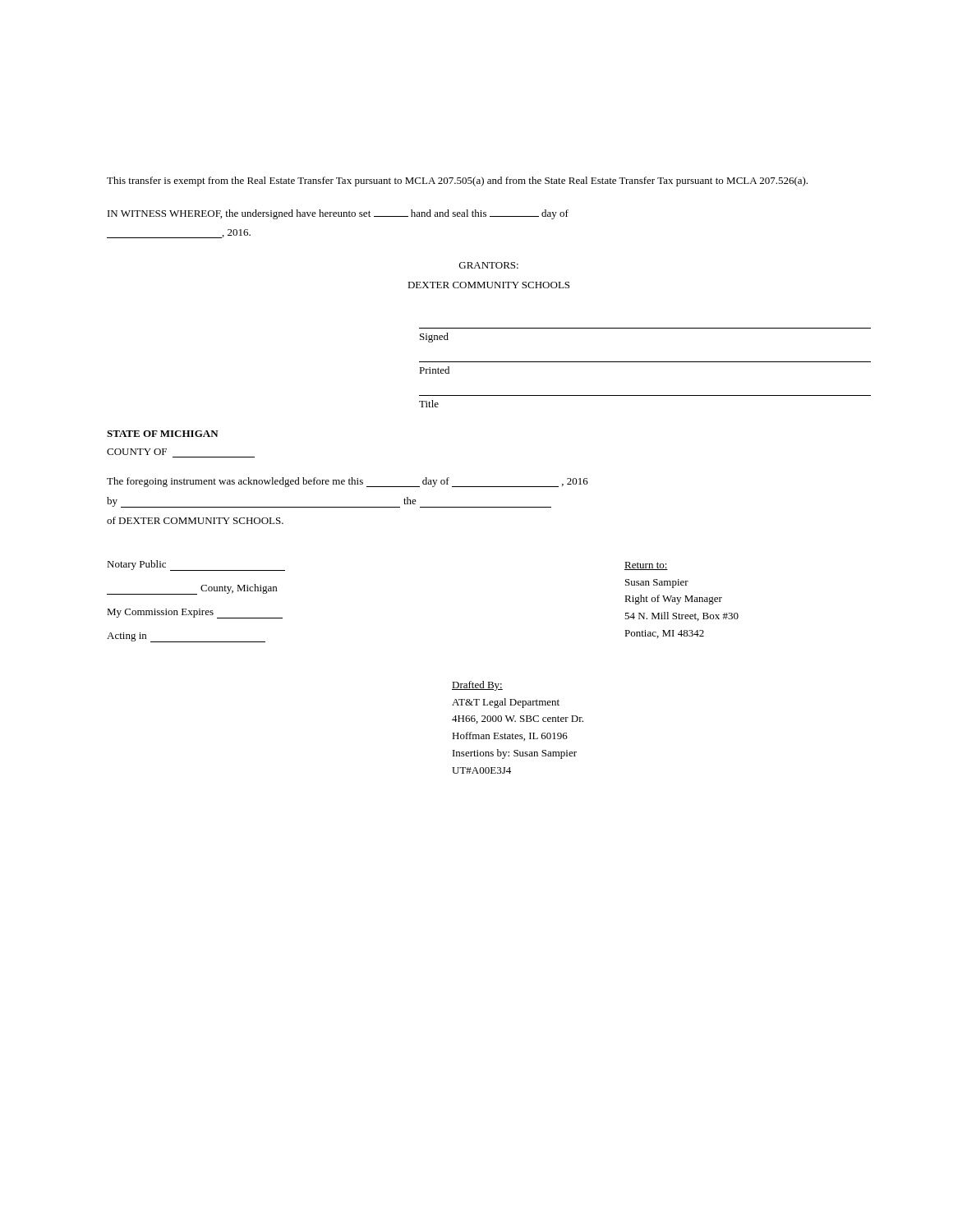Find the text starting "STATE OF MICHIGAN"
953x1232 pixels.
coord(163,434)
